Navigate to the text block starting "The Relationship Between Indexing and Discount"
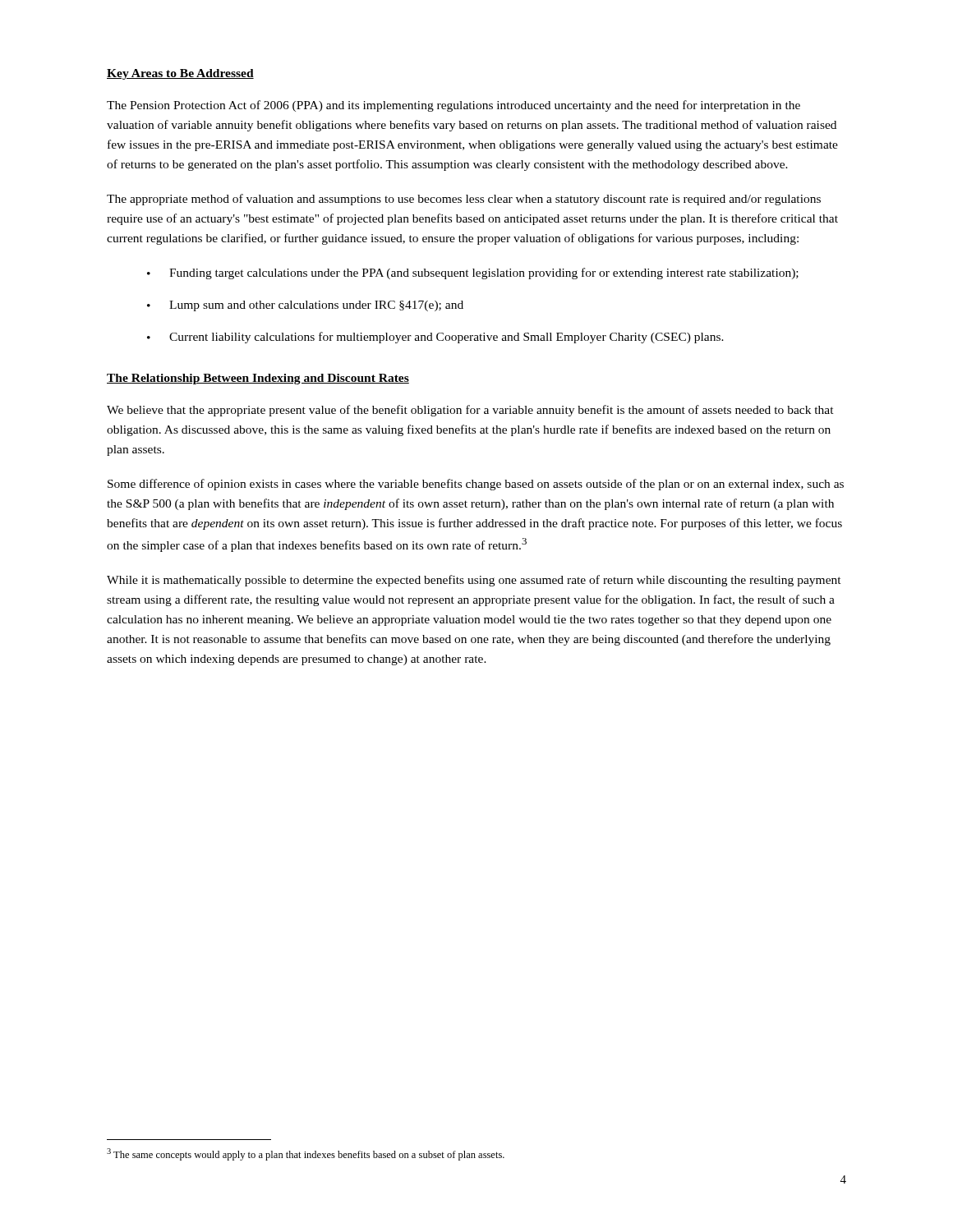The width and height of the screenshot is (953, 1232). click(258, 378)
